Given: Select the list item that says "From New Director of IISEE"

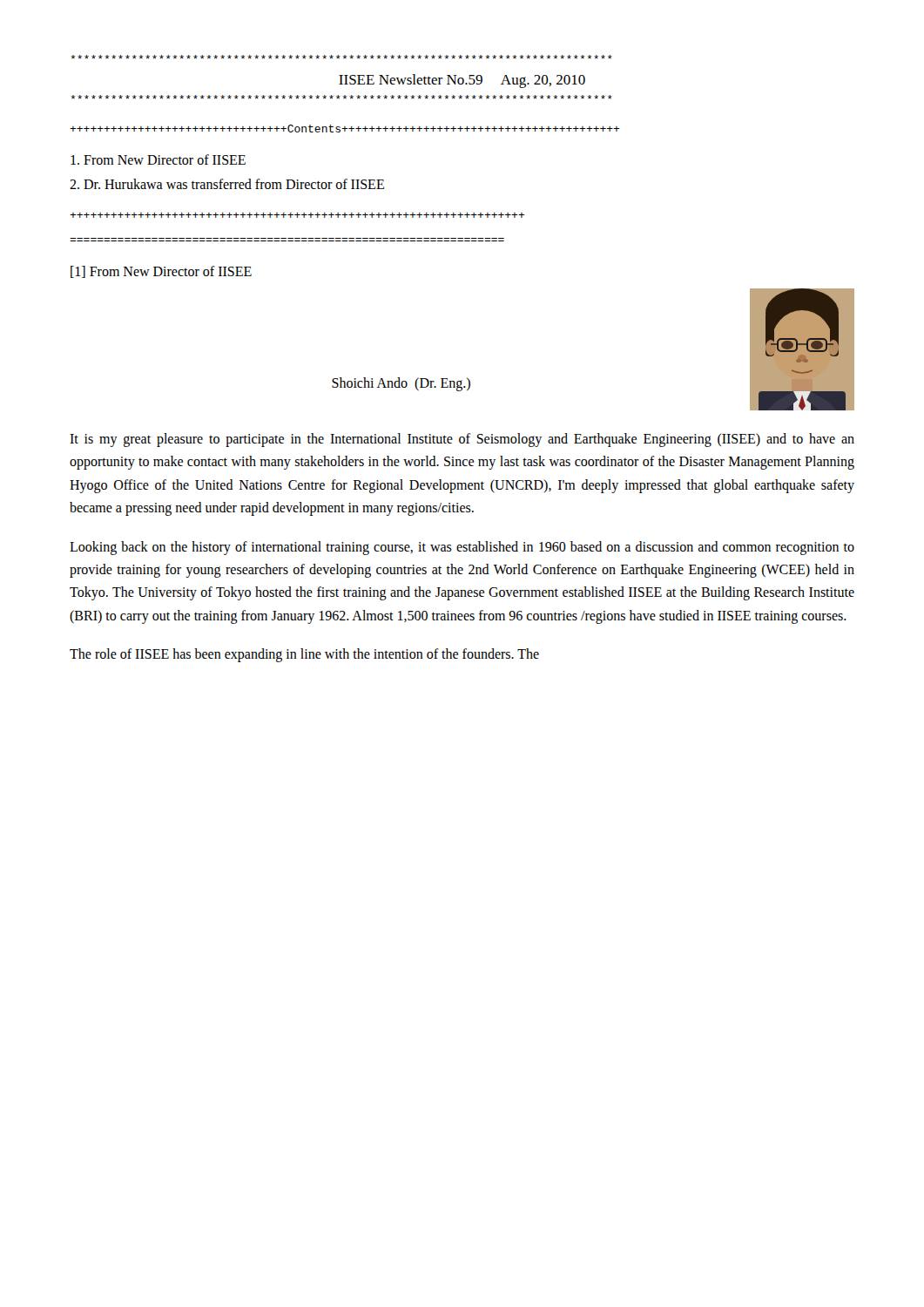Looking at the screenshot, I should [158, 160].
